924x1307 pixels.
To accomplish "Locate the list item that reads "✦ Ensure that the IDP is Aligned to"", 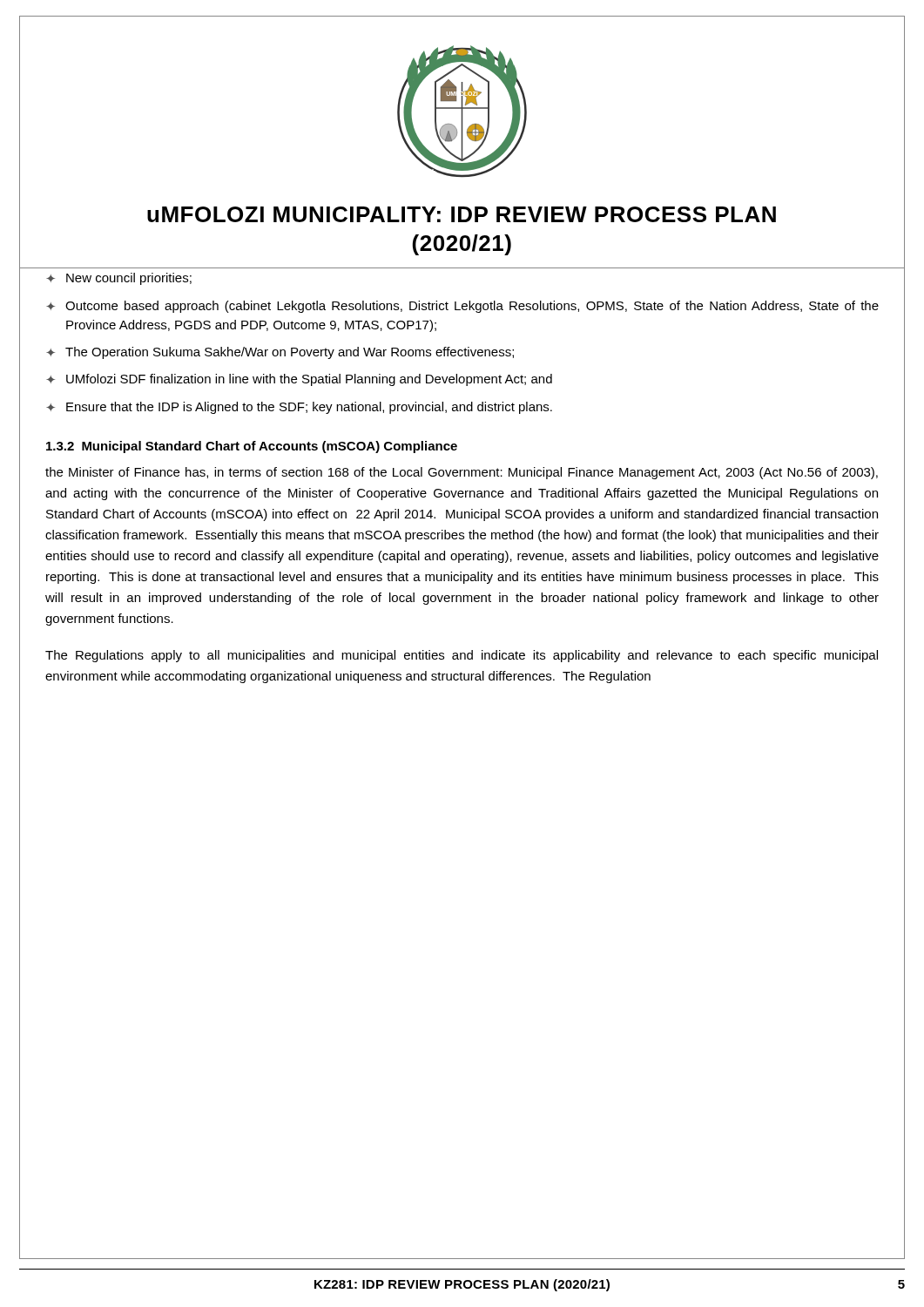I will point(299,407).
